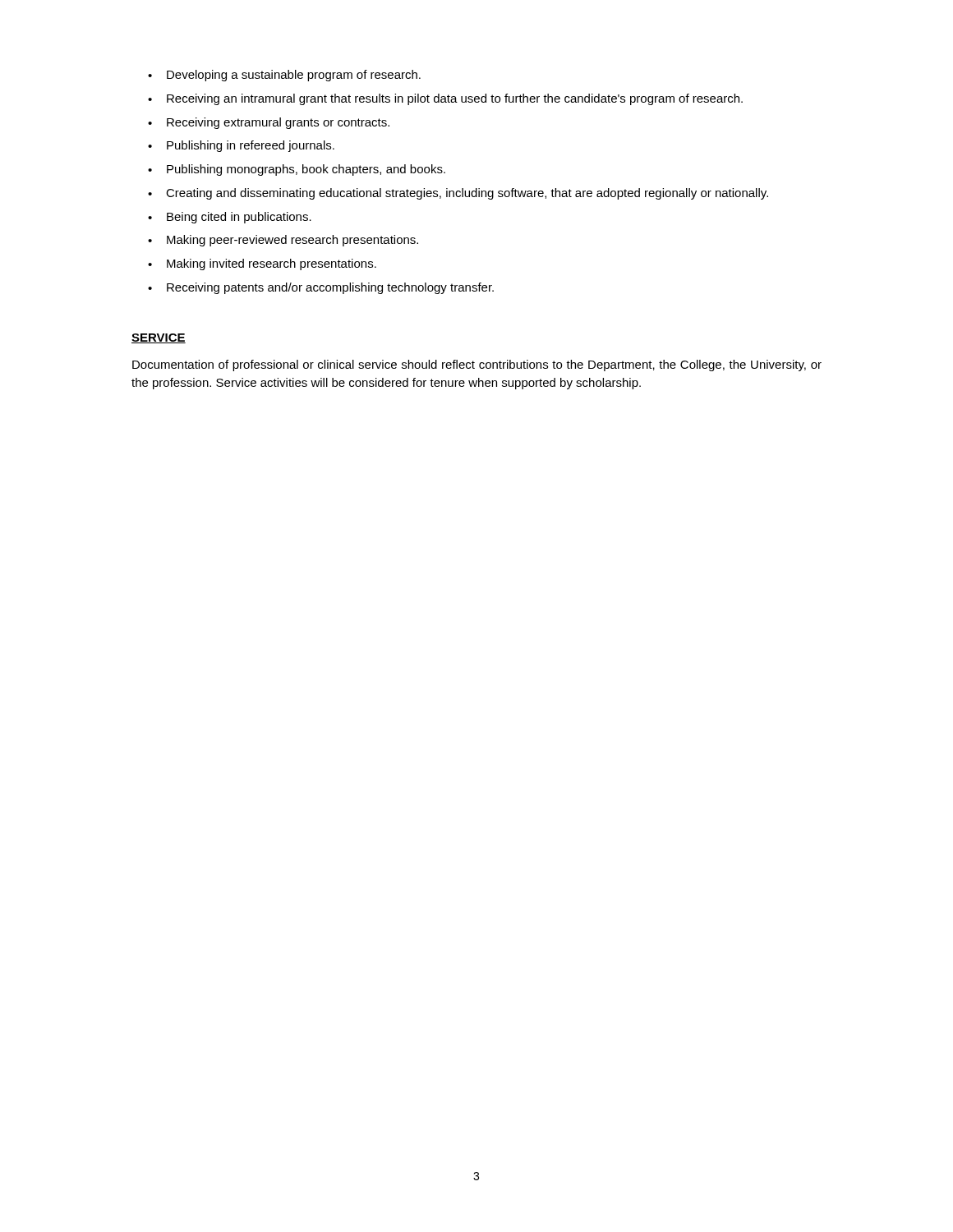Navigate to the element starting "• Making peer-reviewed research presentations."
953x1232 pixels.
[283, 241]
